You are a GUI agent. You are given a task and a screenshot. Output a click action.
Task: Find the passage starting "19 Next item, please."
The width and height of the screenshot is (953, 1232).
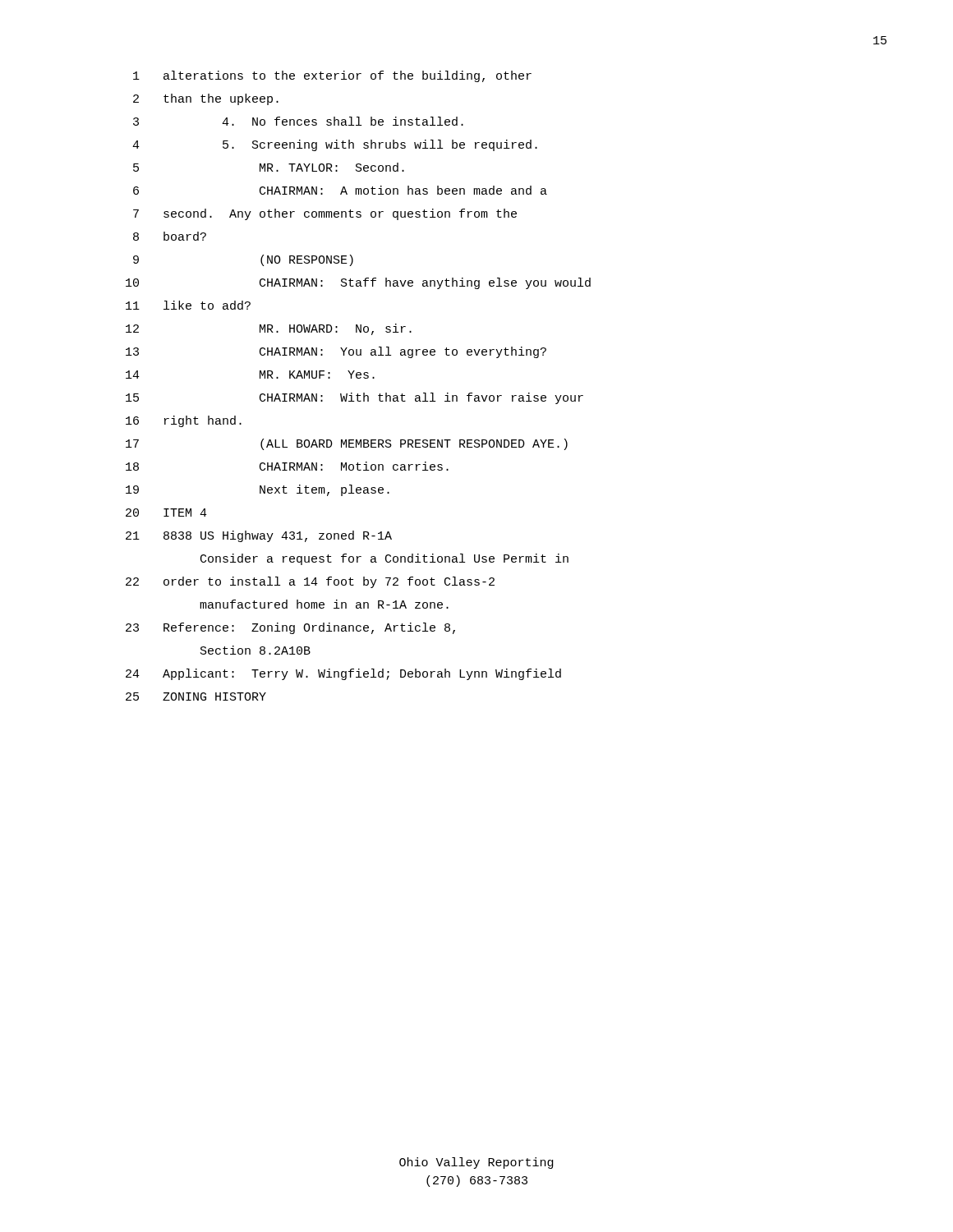pyautogui.click(x=258, y=490)
